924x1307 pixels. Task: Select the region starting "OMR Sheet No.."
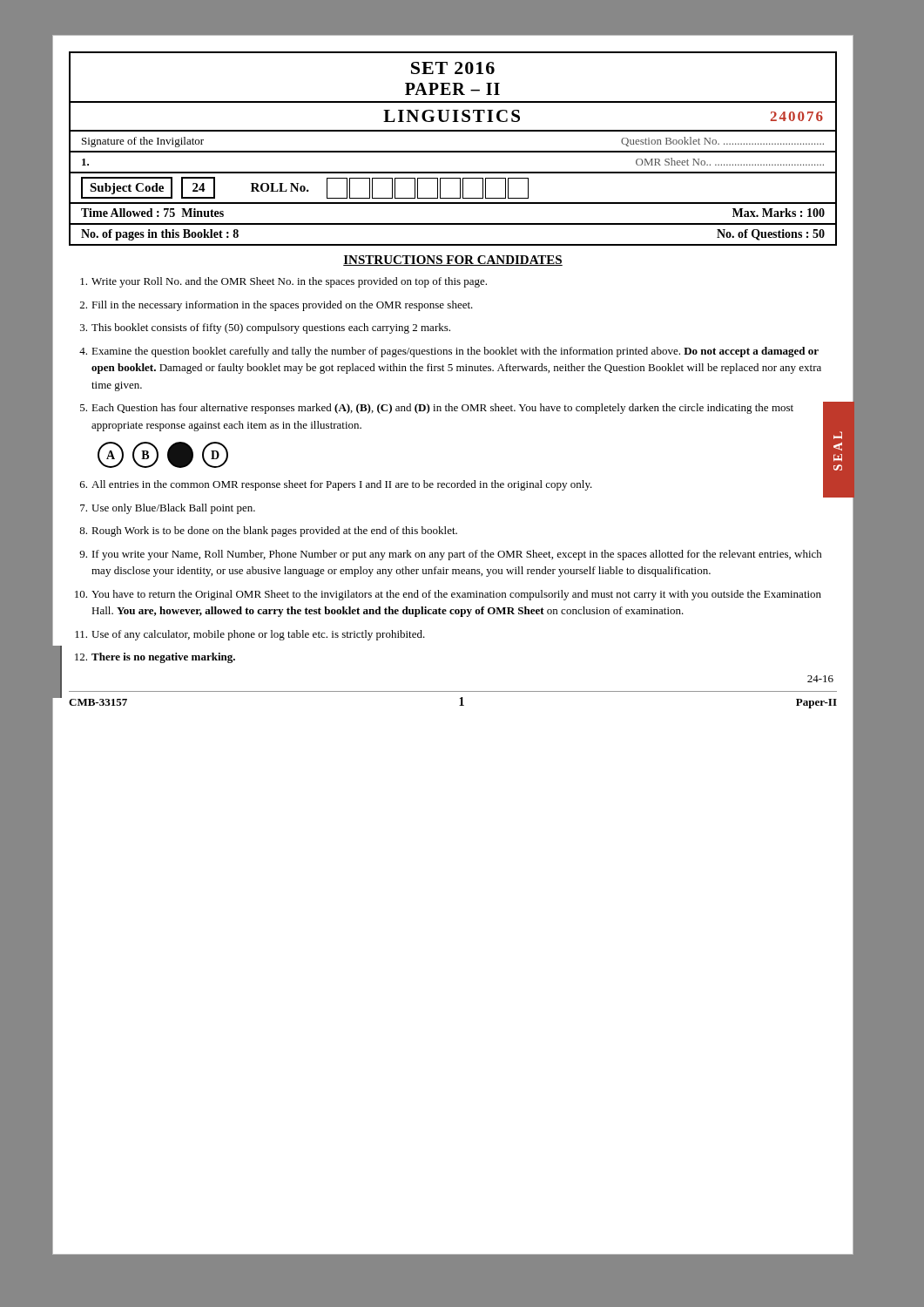tap(730, 162)
